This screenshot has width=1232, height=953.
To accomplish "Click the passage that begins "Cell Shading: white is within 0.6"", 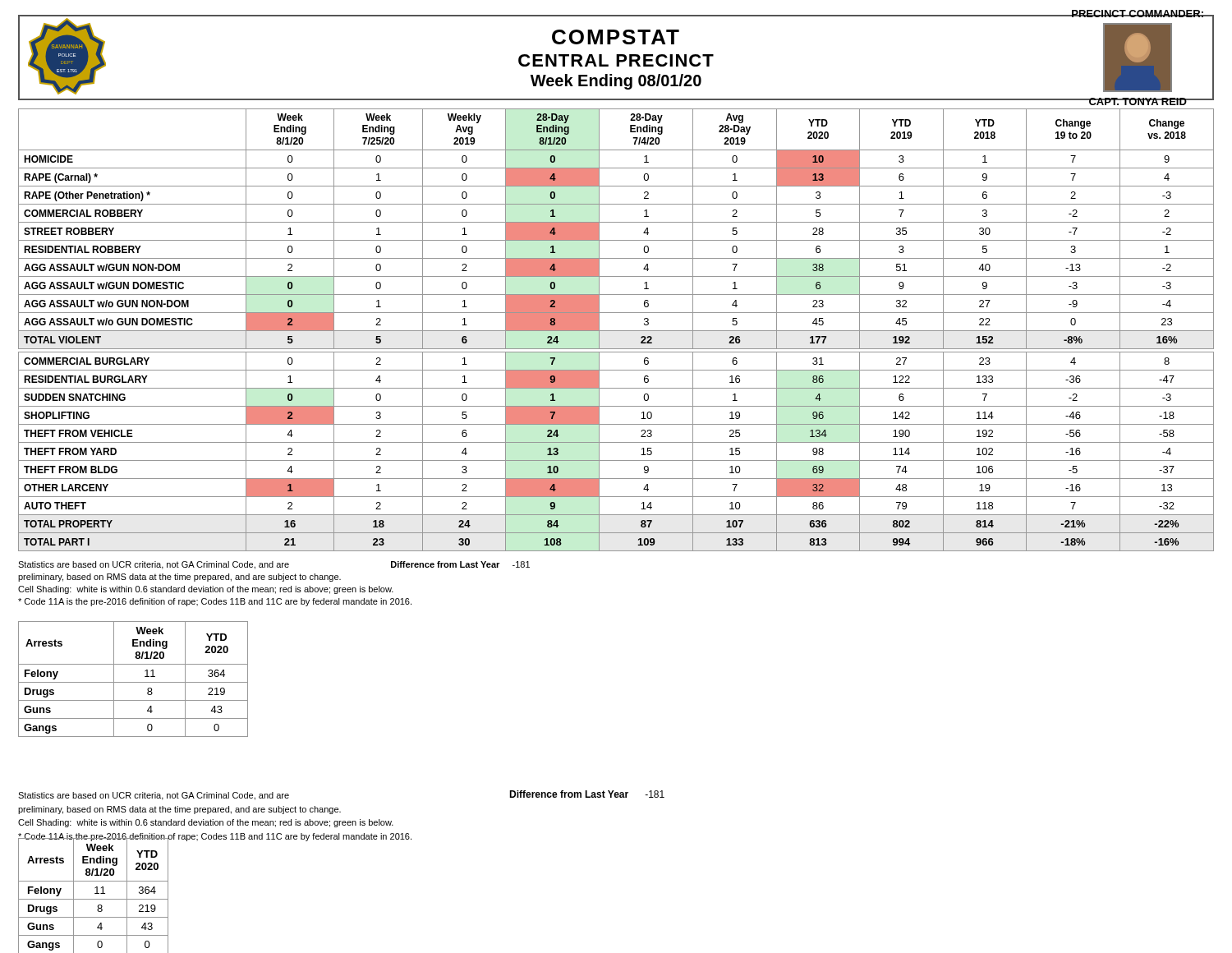I will pyautogui.click(x=206, y=589).
